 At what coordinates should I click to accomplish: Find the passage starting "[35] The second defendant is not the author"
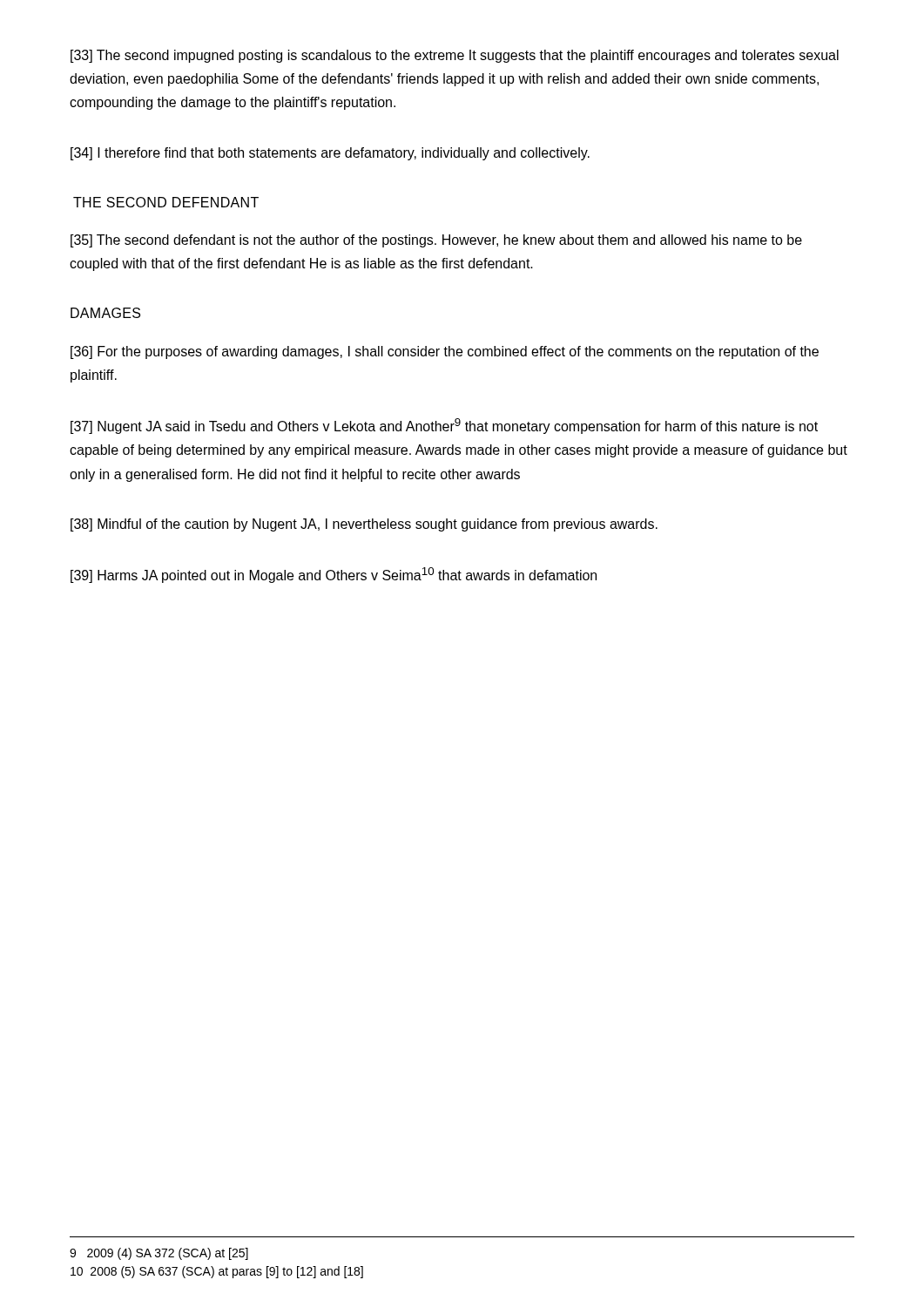pyautogui.click(x=436, y=252)
